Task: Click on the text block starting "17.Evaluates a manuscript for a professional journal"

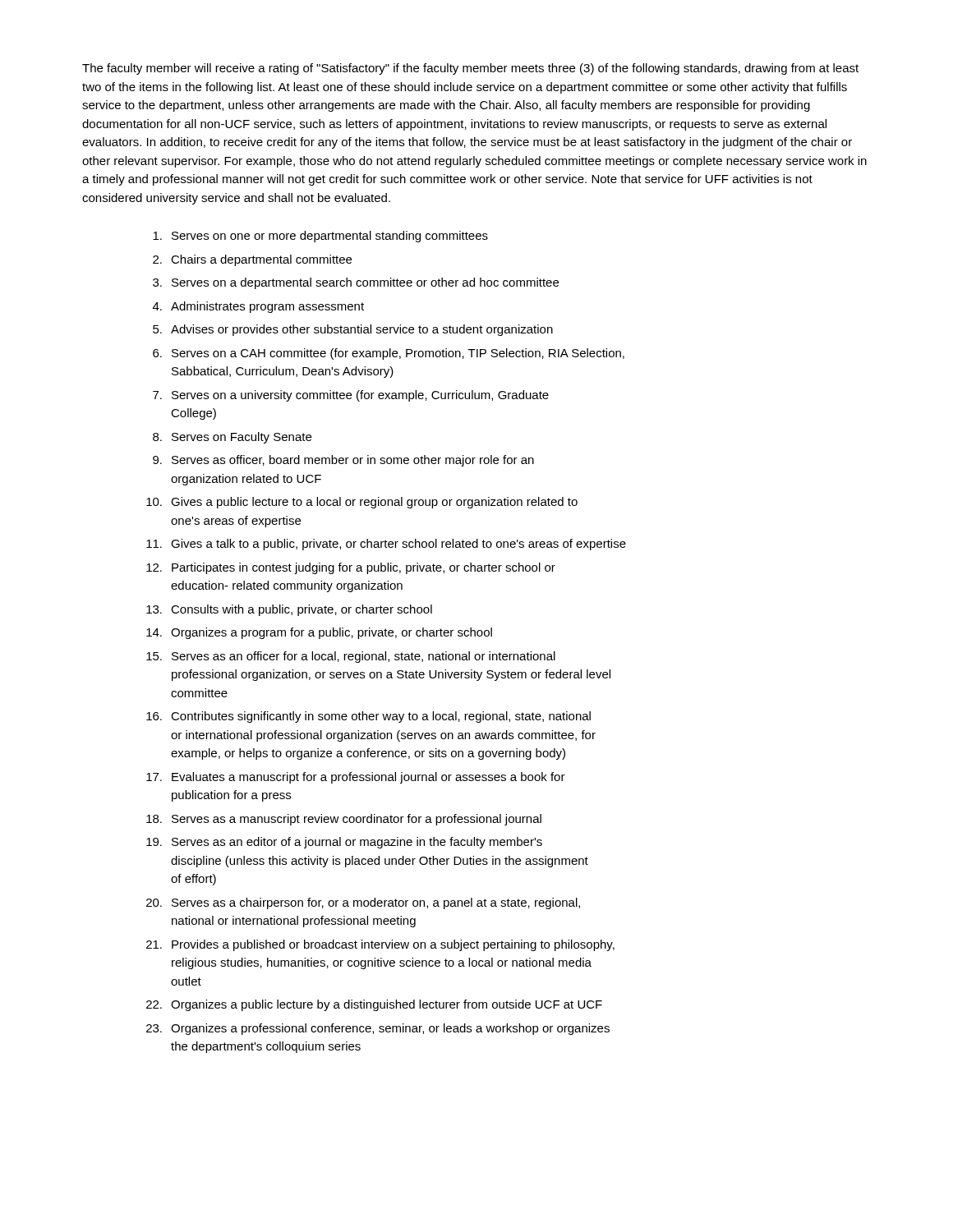Action: click(x=501, y=786)
